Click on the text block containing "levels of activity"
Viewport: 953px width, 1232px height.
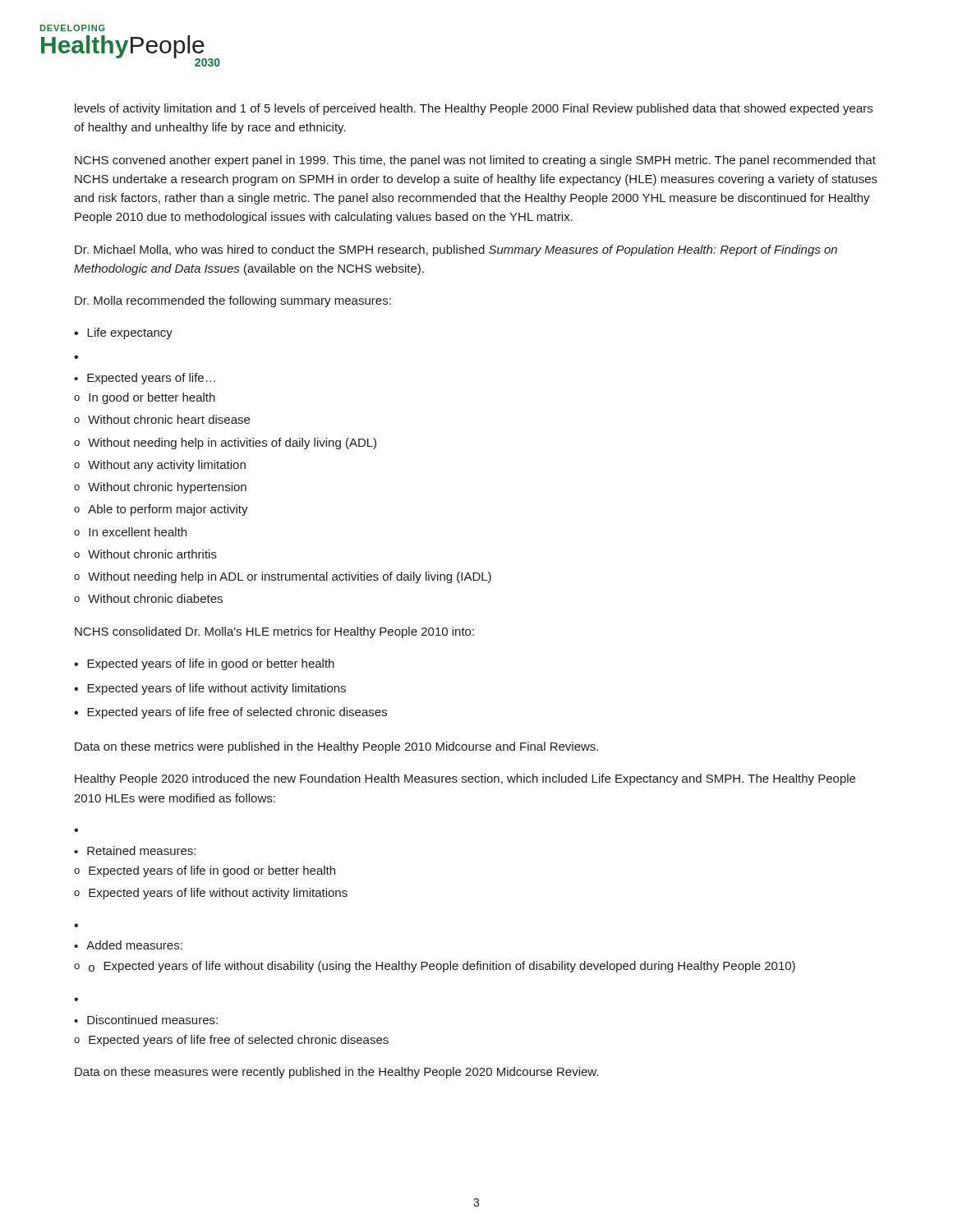click(x=476, y=118)
